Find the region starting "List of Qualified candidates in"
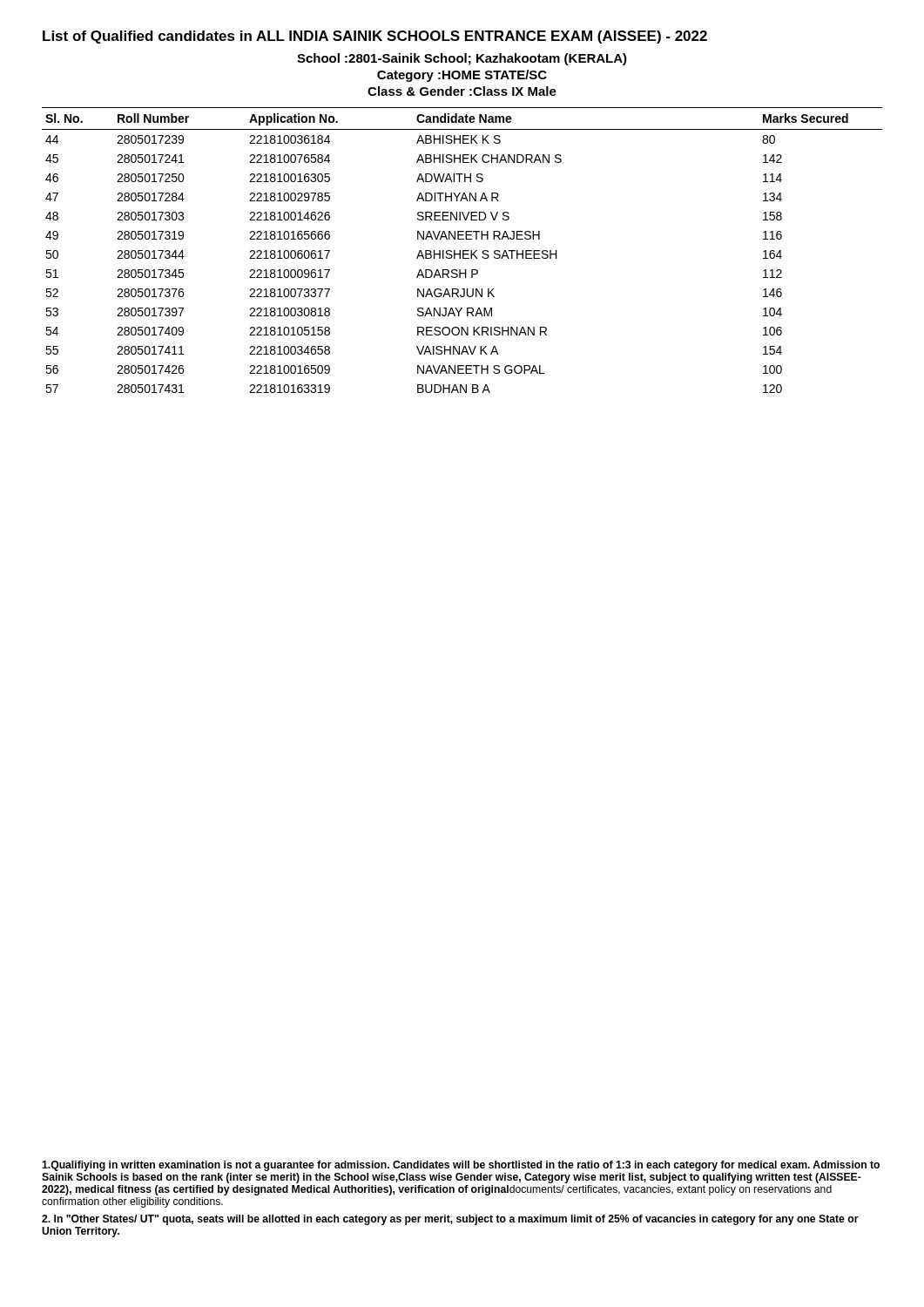 coord(375,36)
